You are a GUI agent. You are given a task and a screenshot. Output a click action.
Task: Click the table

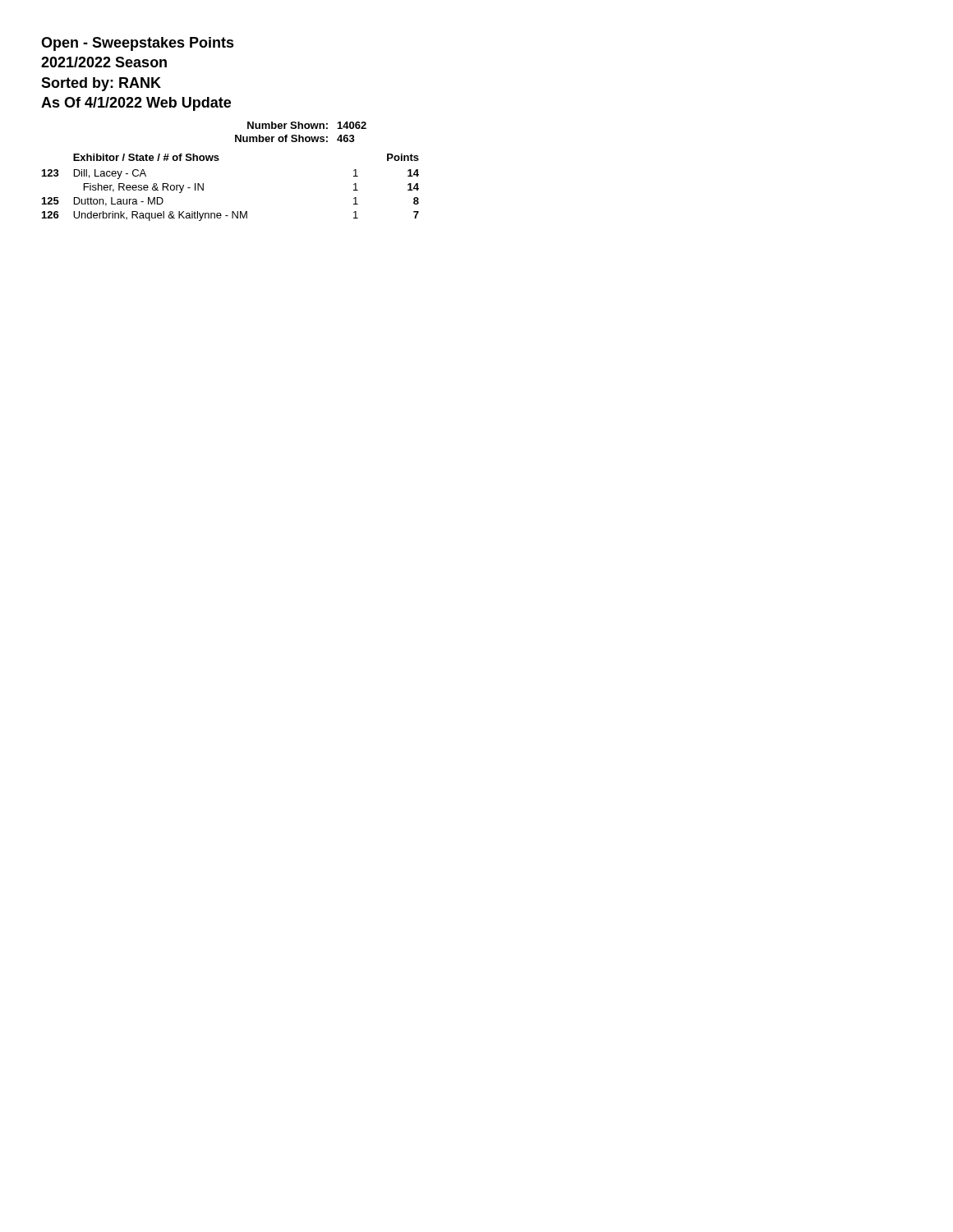pyautogui.click(x=476, y=171)
